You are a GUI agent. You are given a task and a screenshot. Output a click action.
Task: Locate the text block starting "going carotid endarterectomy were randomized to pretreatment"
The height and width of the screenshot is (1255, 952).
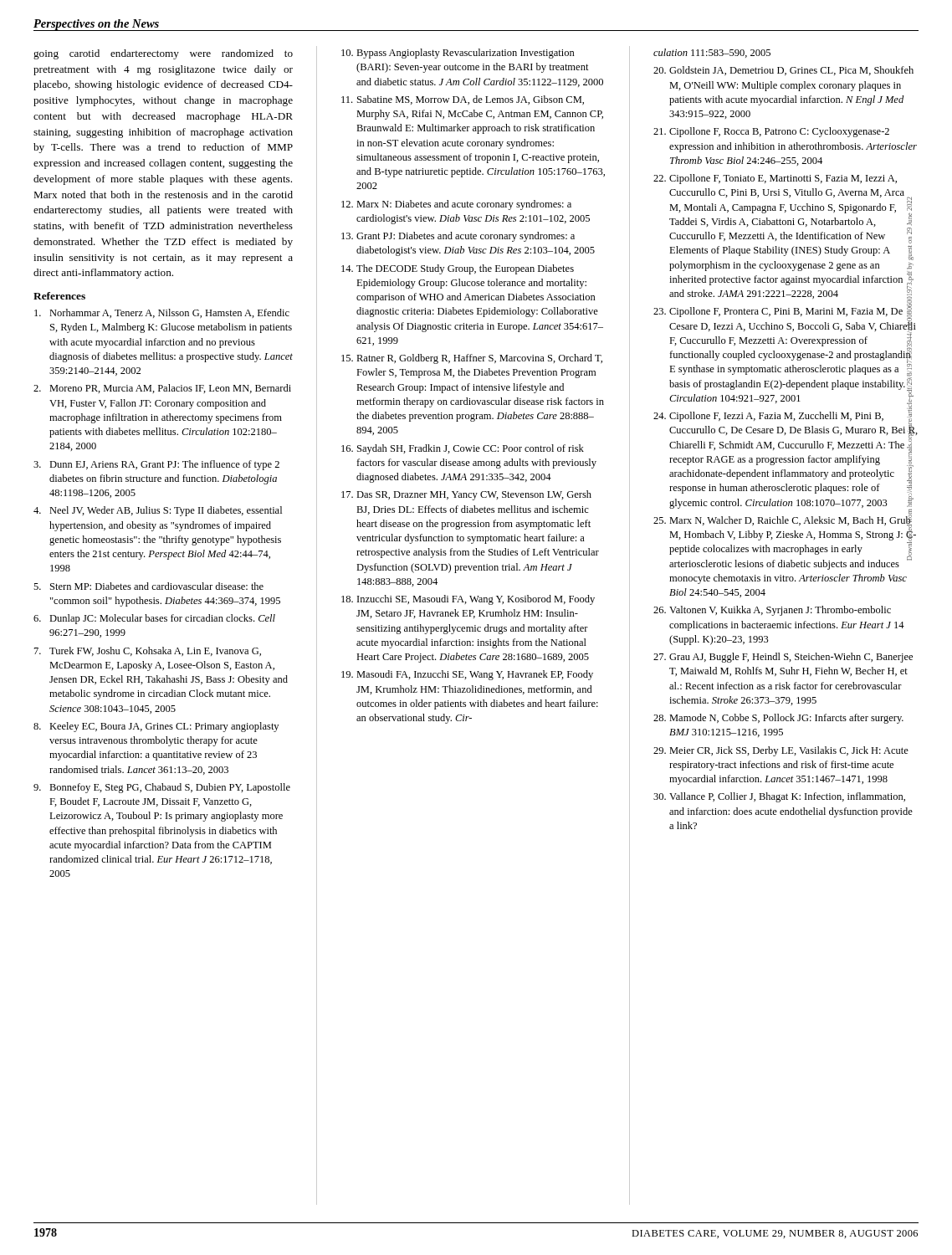(163, 164)
